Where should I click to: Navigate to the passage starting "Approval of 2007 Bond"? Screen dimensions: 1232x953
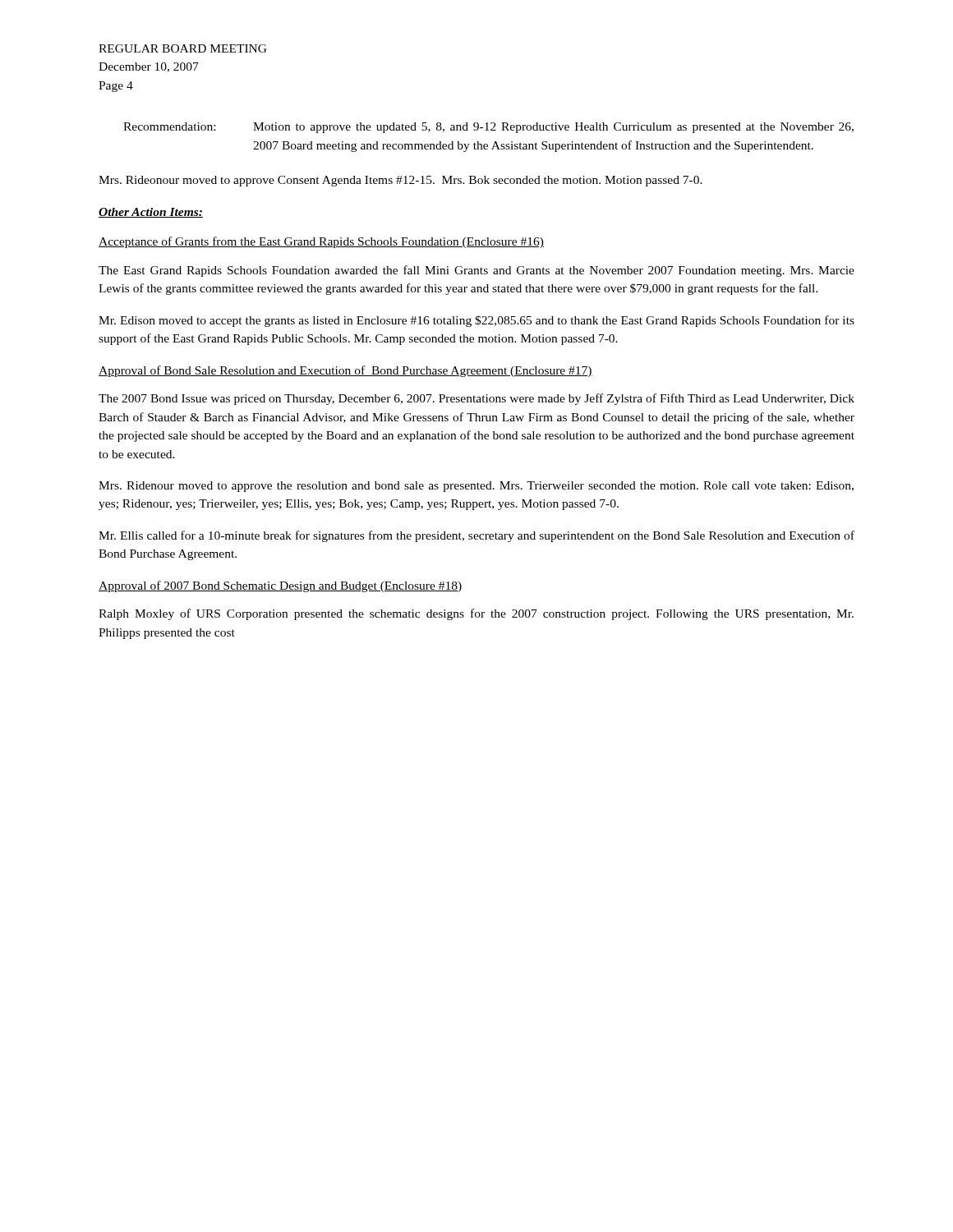[280, 585]
